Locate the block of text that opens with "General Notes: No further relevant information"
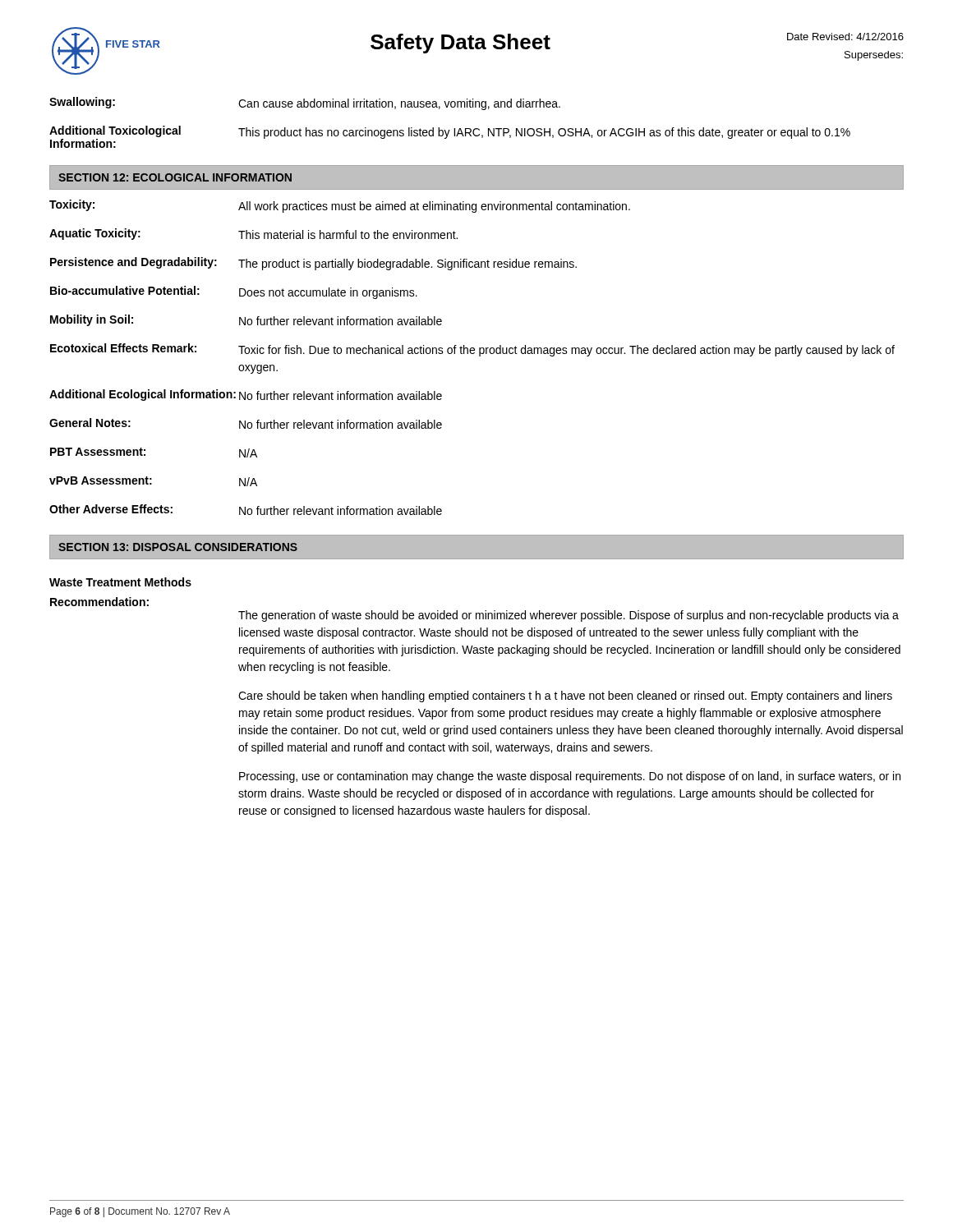The image size is (953, 1232). pyautogui.click(x=246, y=423)
